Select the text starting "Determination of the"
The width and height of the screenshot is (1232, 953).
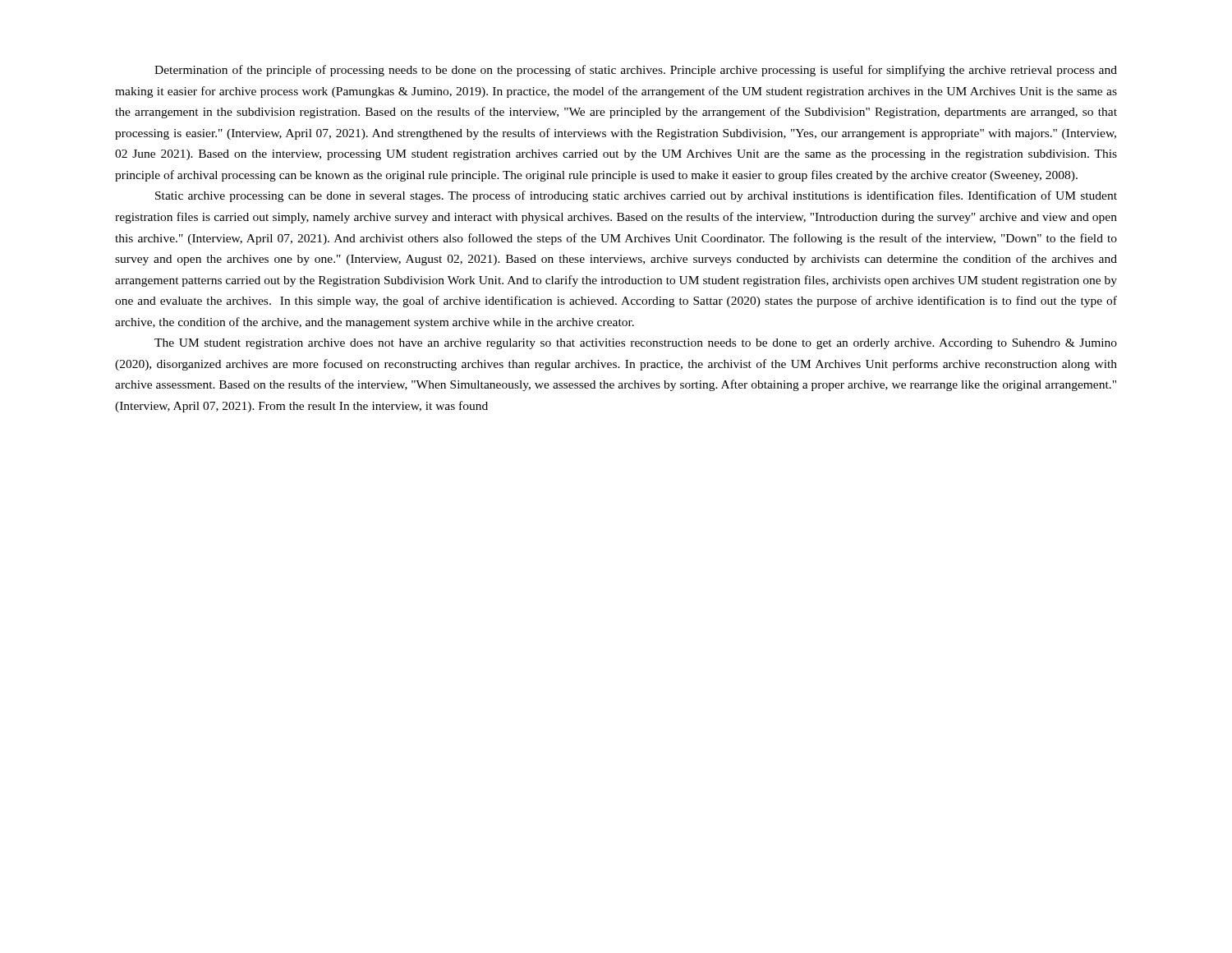point(616,122)
